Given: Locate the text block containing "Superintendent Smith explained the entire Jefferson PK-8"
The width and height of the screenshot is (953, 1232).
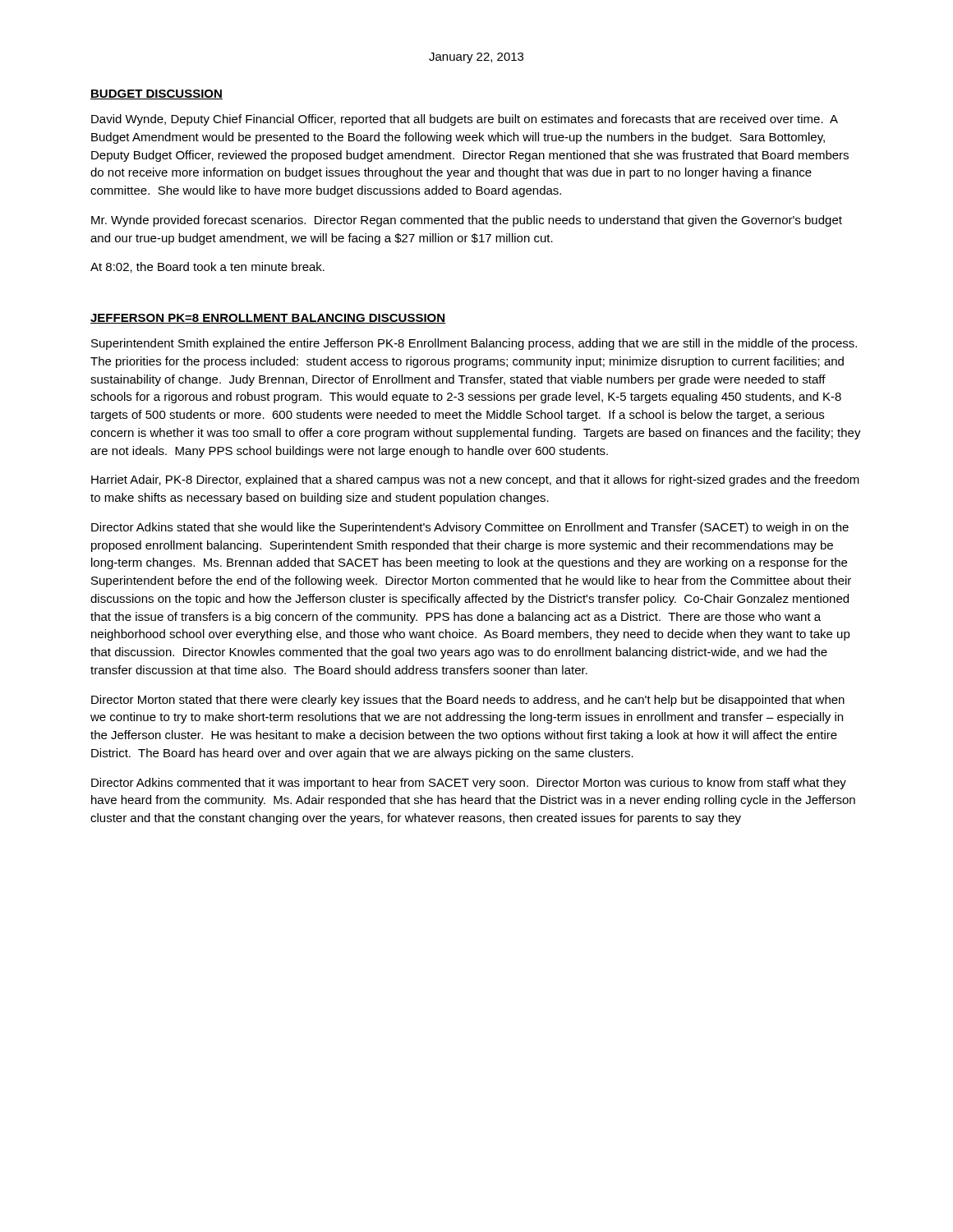Looking at the screenshot, I should [476, 397].
